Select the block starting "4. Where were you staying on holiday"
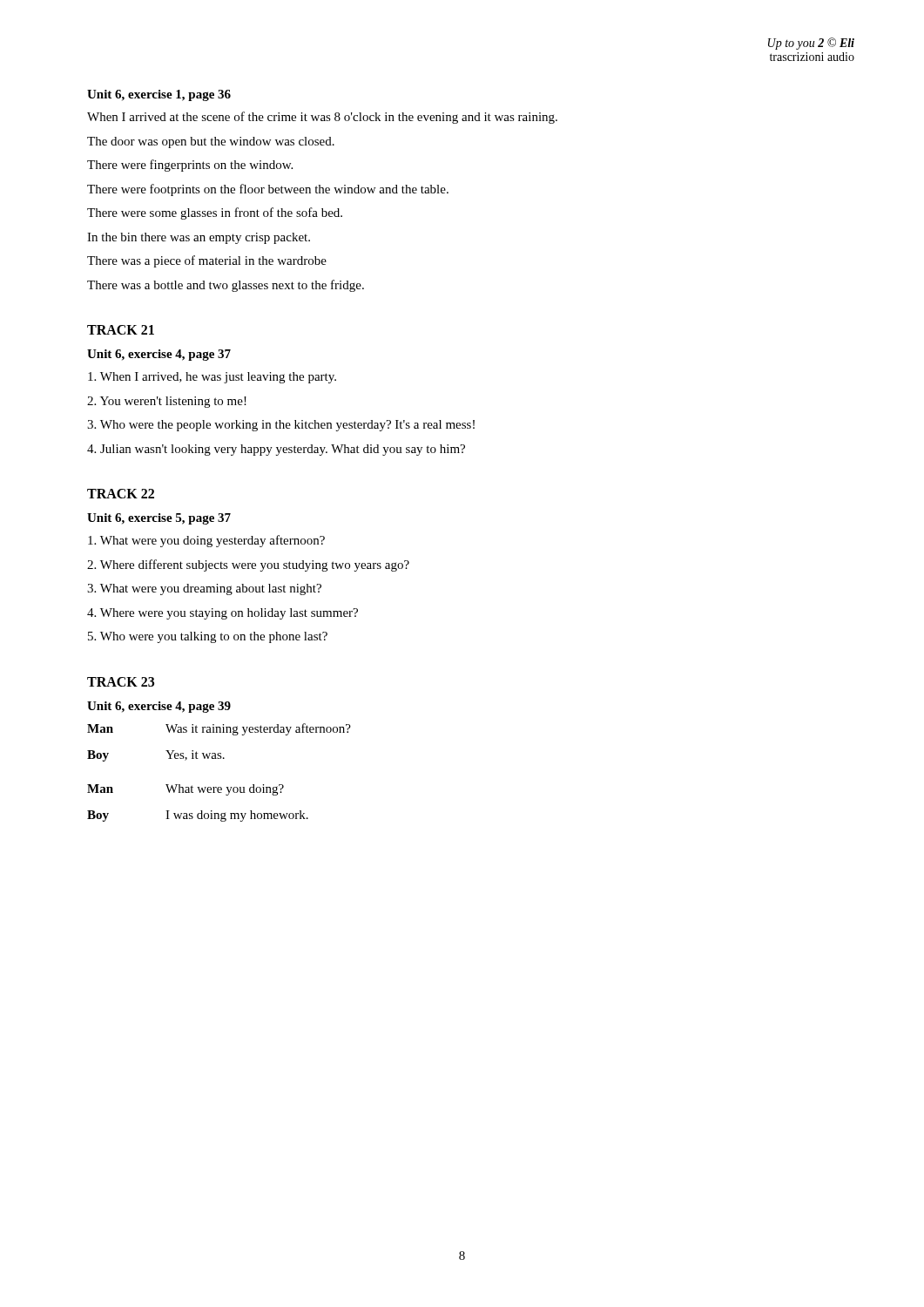 click(223, 612)
